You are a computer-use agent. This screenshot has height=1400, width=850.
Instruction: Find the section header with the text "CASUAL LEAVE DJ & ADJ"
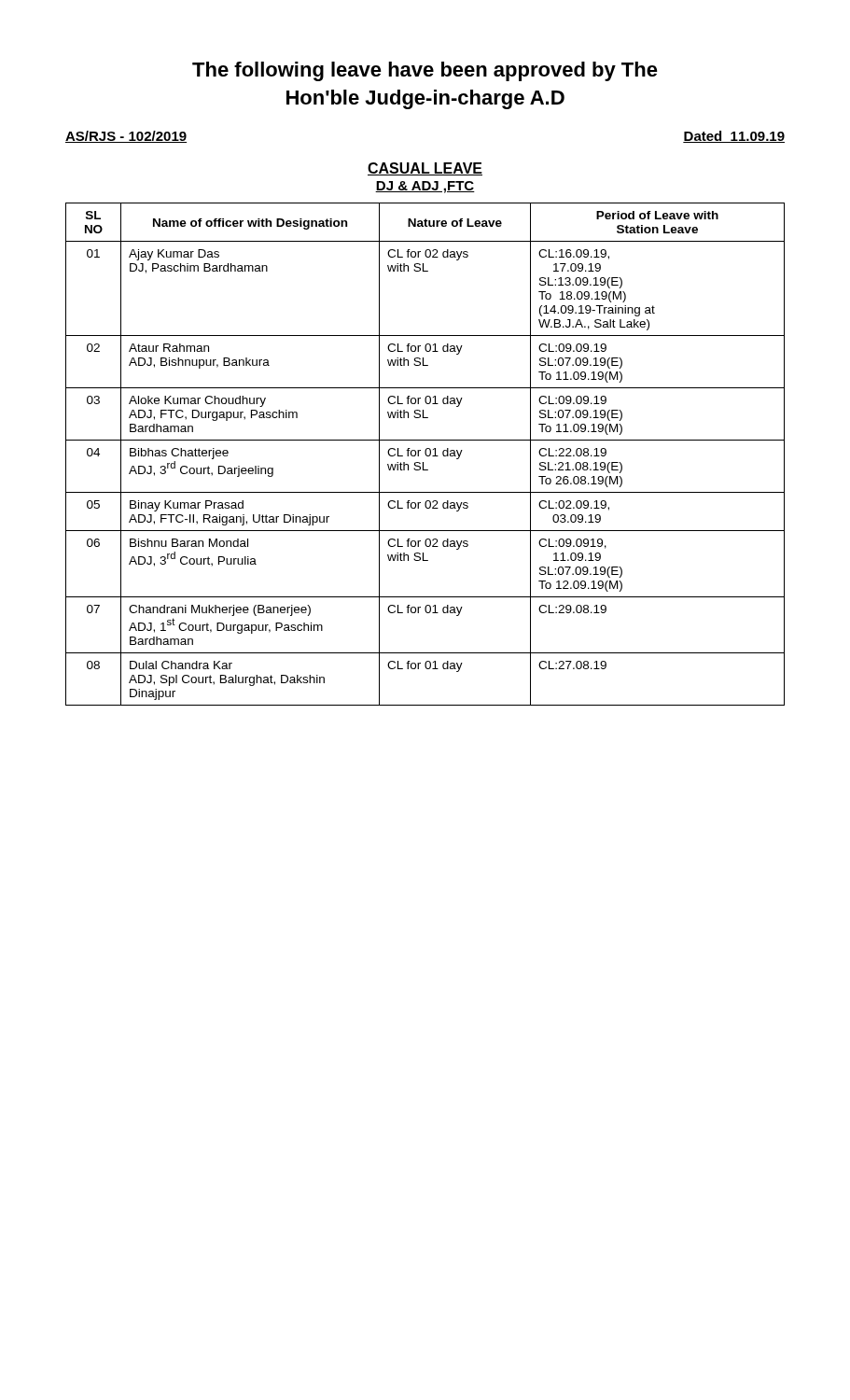tap(425, 177)
